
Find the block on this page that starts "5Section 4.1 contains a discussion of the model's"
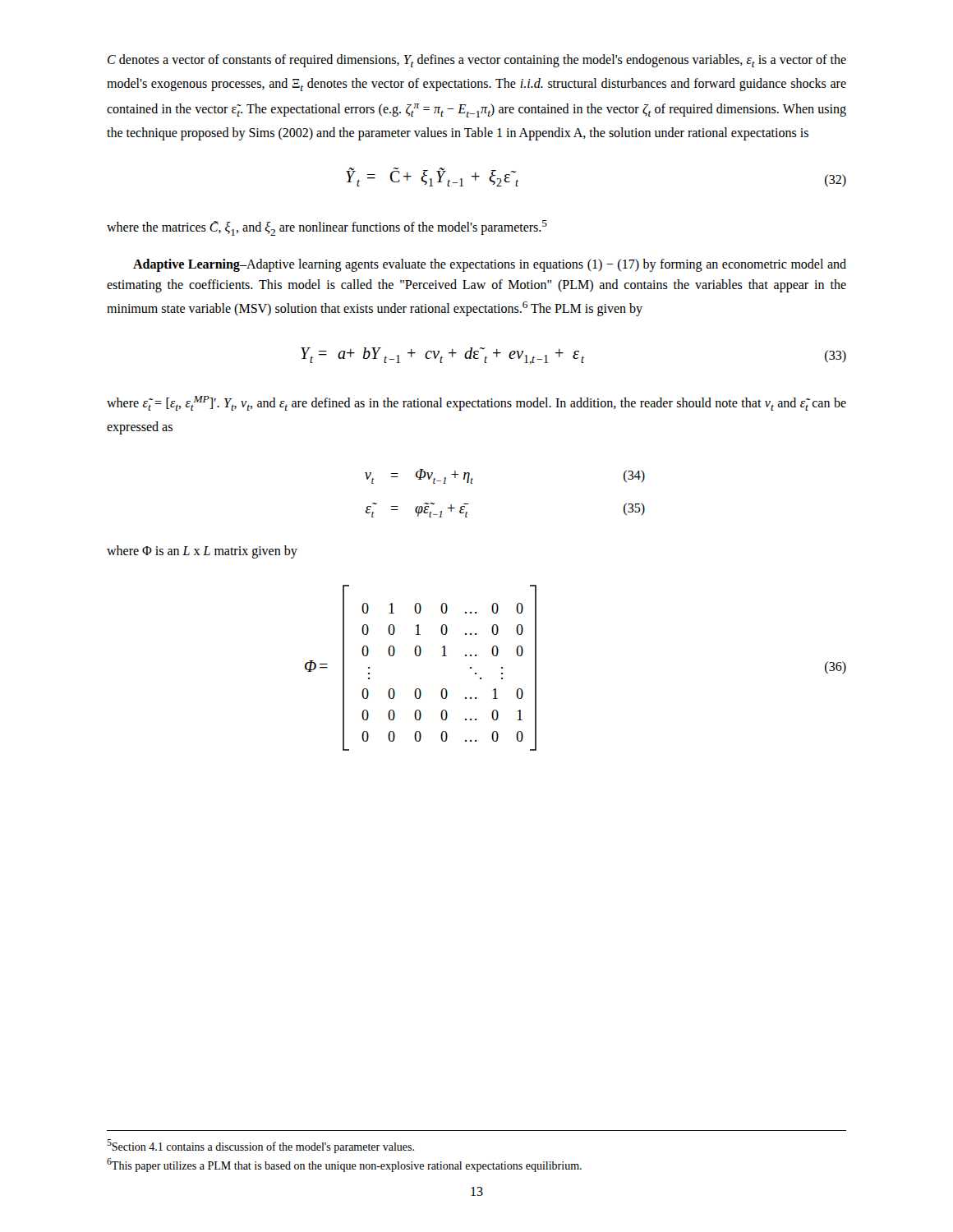476,1155
